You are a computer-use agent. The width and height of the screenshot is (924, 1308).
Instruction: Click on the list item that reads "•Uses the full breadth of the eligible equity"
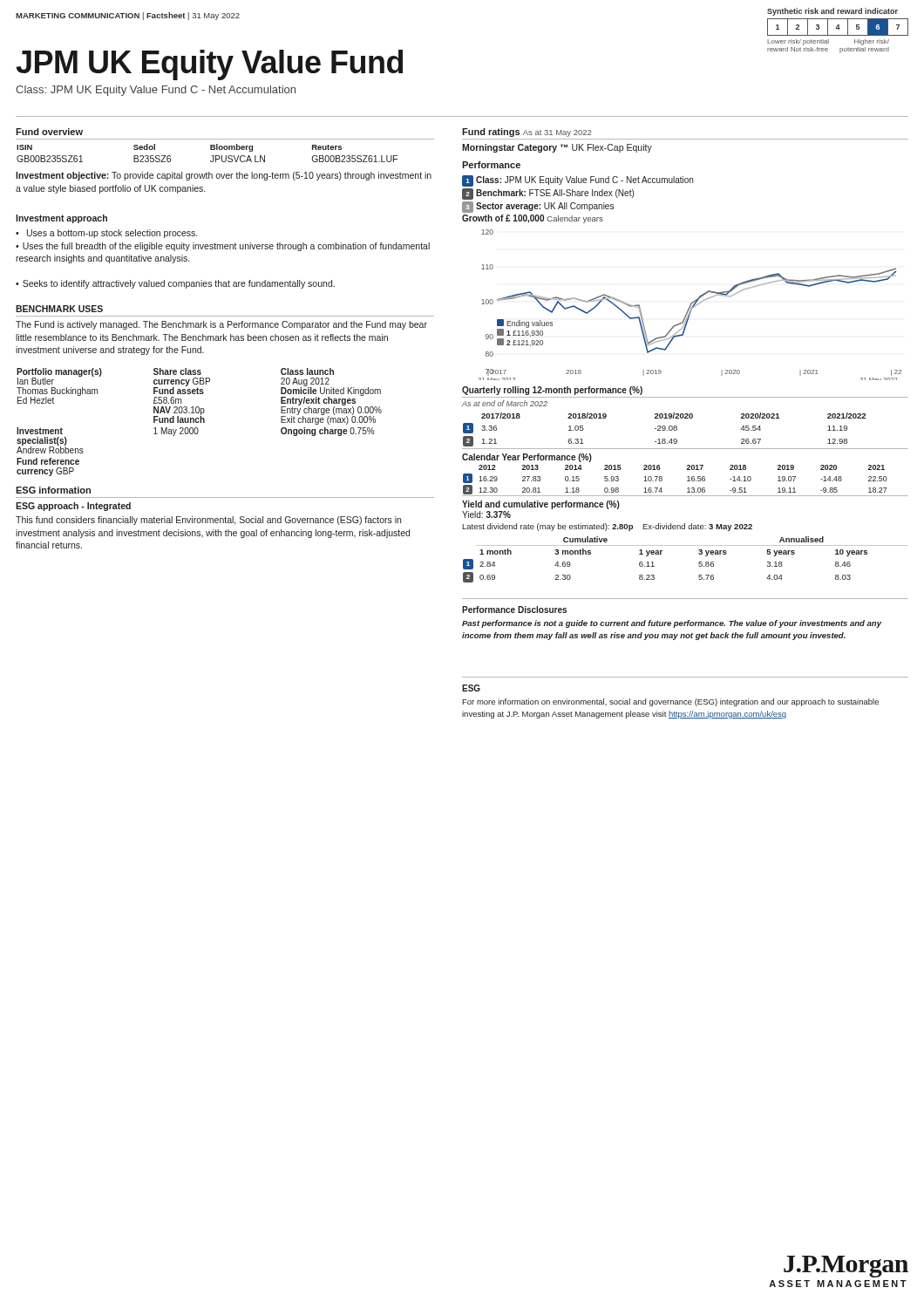223,252
